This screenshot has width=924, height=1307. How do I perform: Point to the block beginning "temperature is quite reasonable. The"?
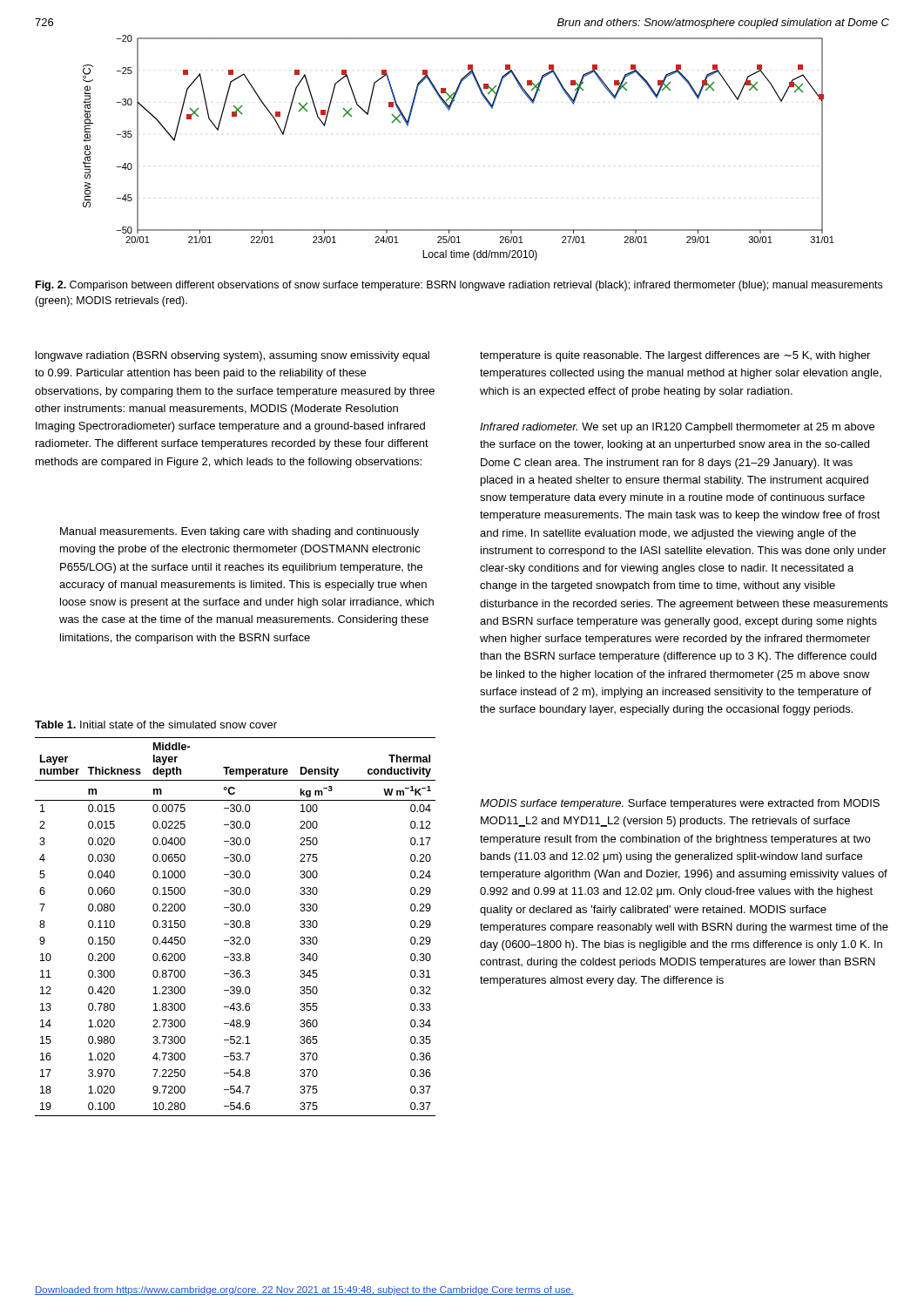point(681,373)
